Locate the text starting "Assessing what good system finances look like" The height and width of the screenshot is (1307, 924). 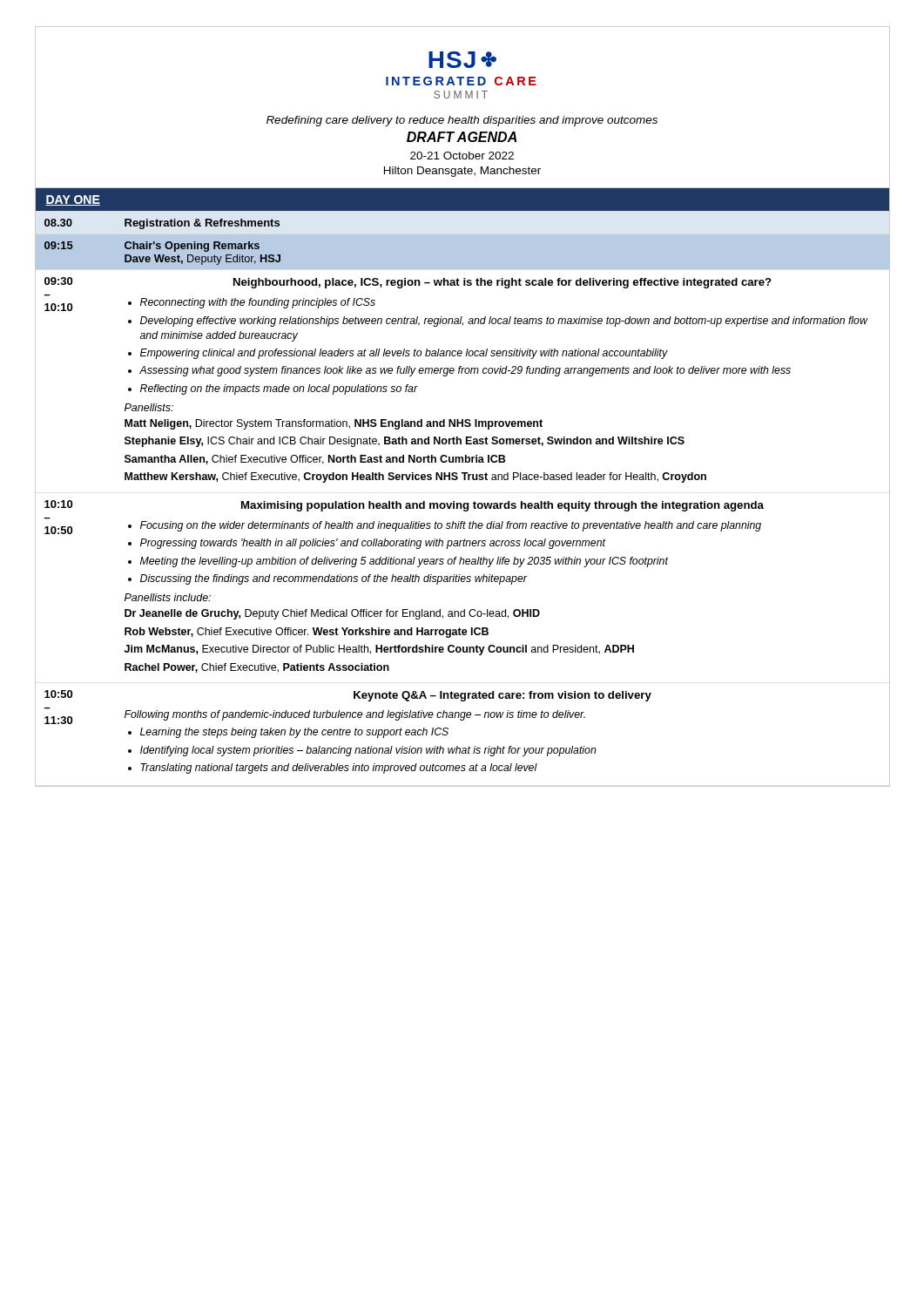(465, 371)
